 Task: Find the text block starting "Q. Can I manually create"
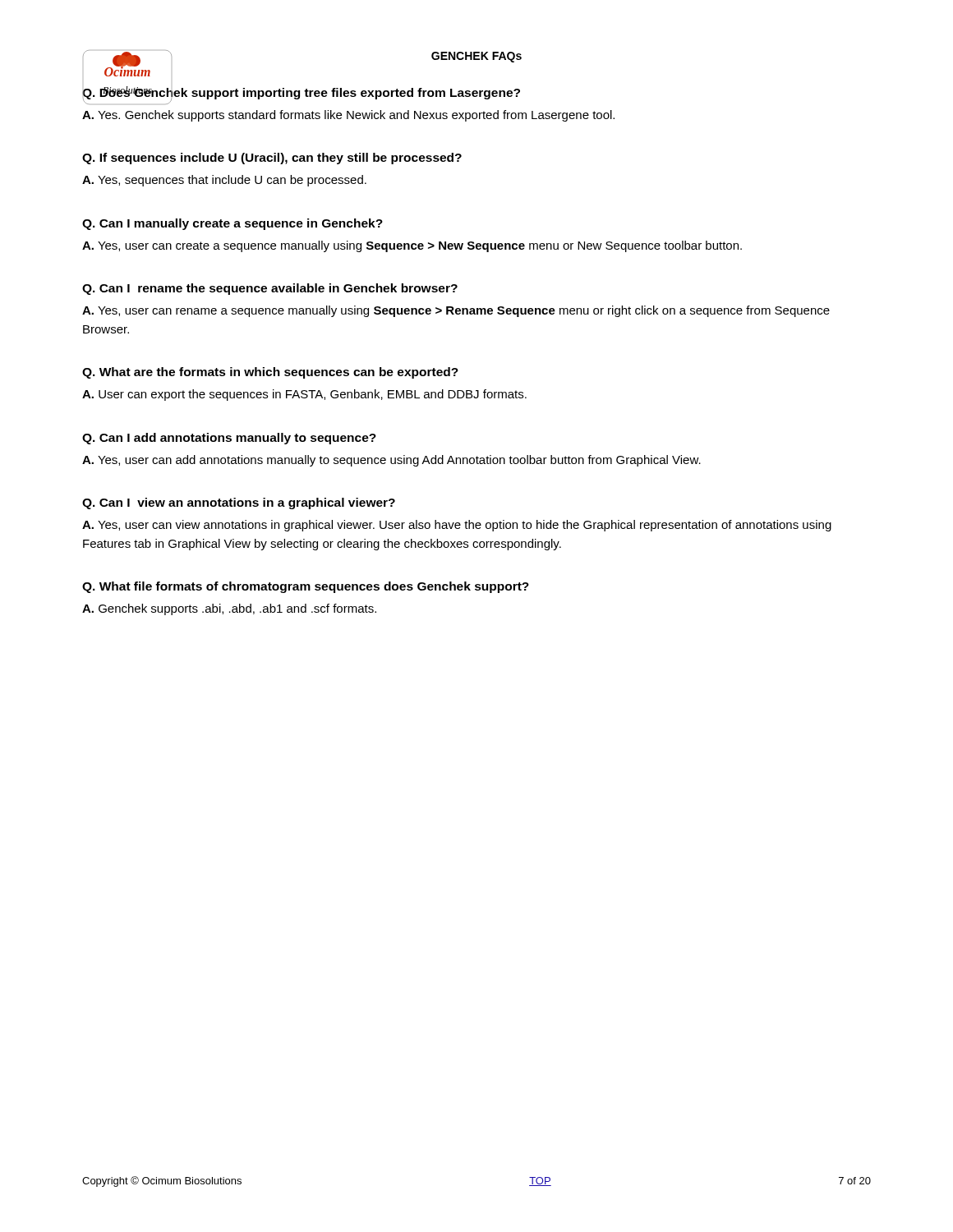tap(476, 235)
